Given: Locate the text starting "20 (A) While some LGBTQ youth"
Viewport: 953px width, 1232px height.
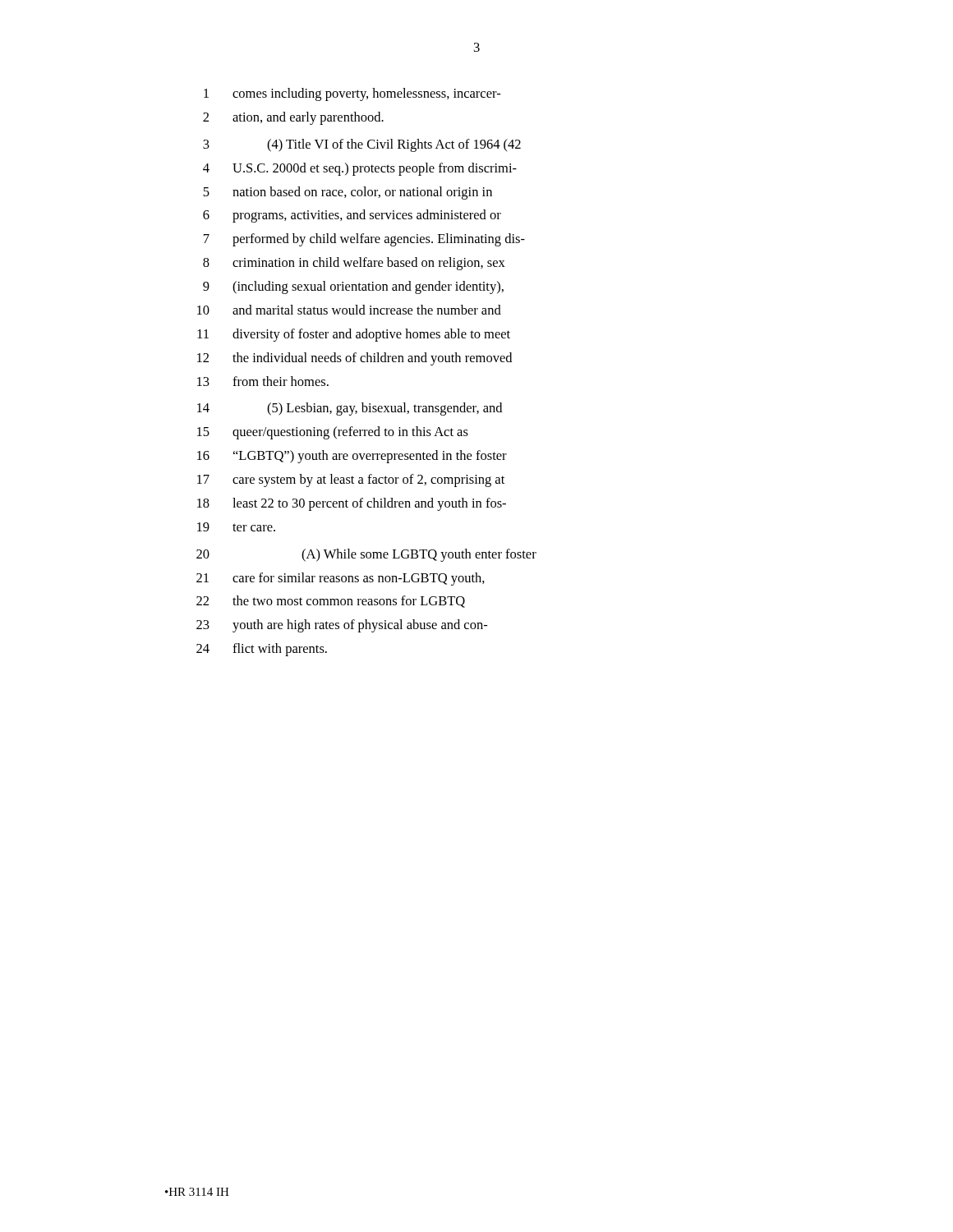Looking at the screenshot, I should coord(505,554).
